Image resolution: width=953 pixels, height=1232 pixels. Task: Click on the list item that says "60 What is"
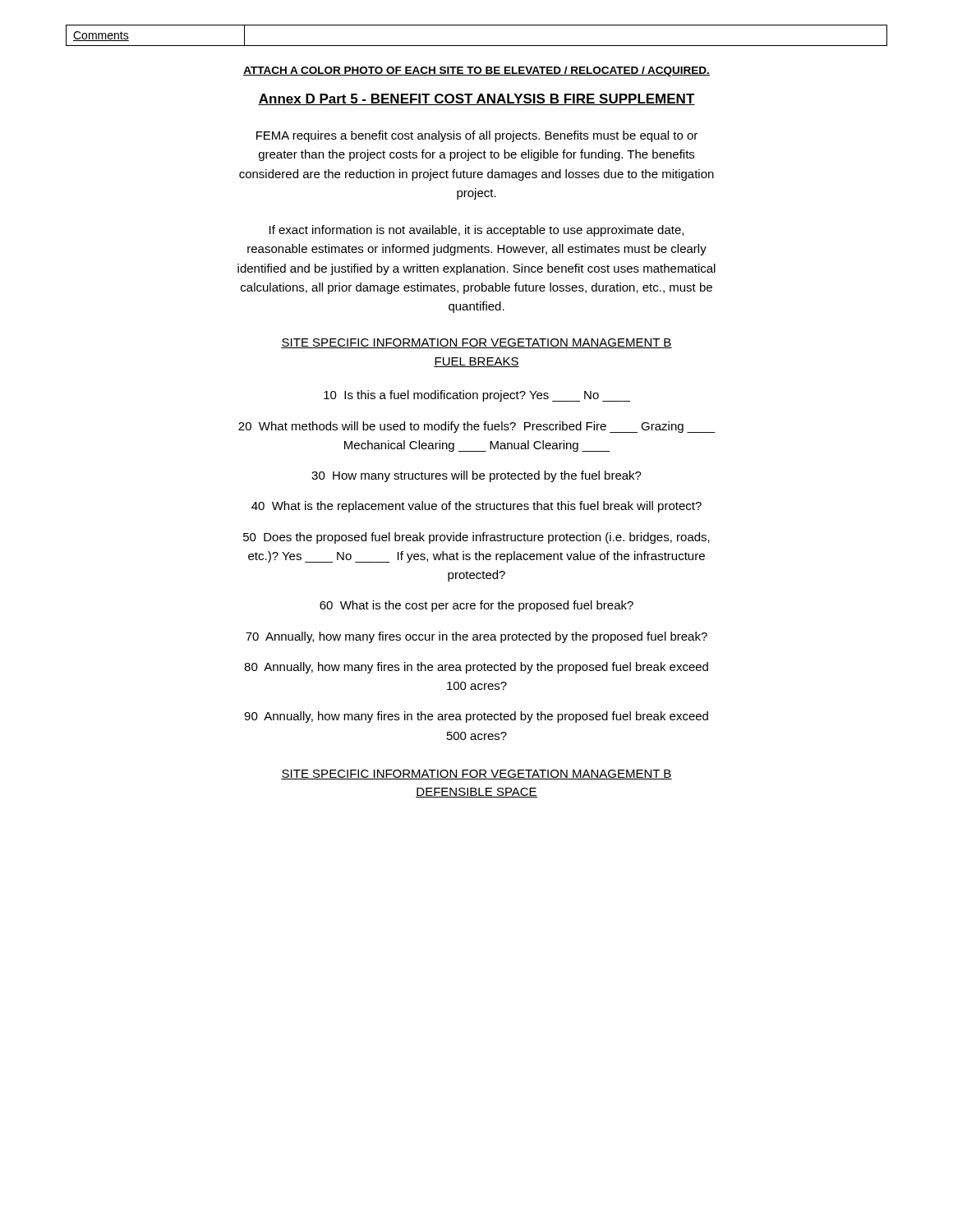(476, 605)
